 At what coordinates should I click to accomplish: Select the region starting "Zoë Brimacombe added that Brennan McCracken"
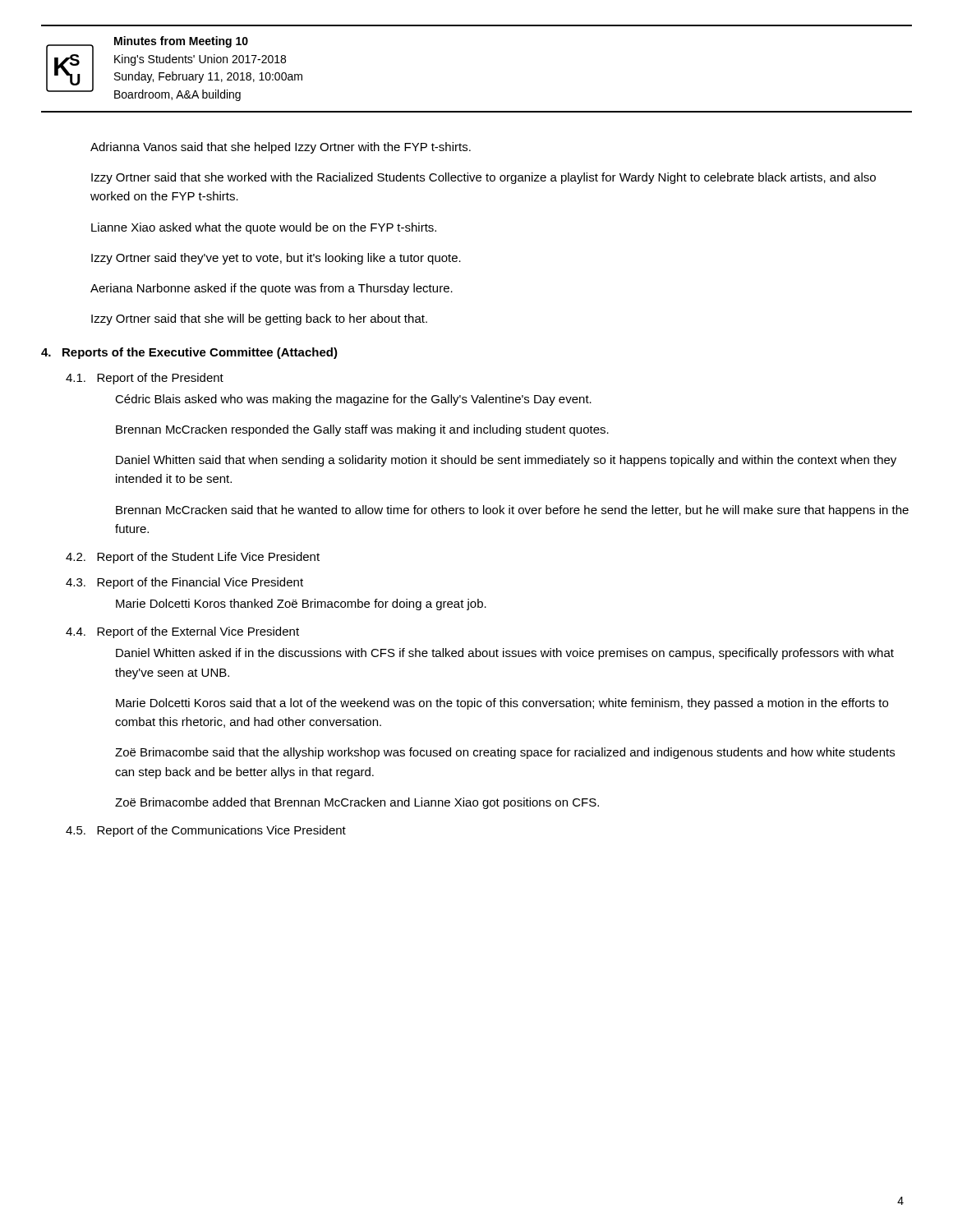click(x=358, y=802)
